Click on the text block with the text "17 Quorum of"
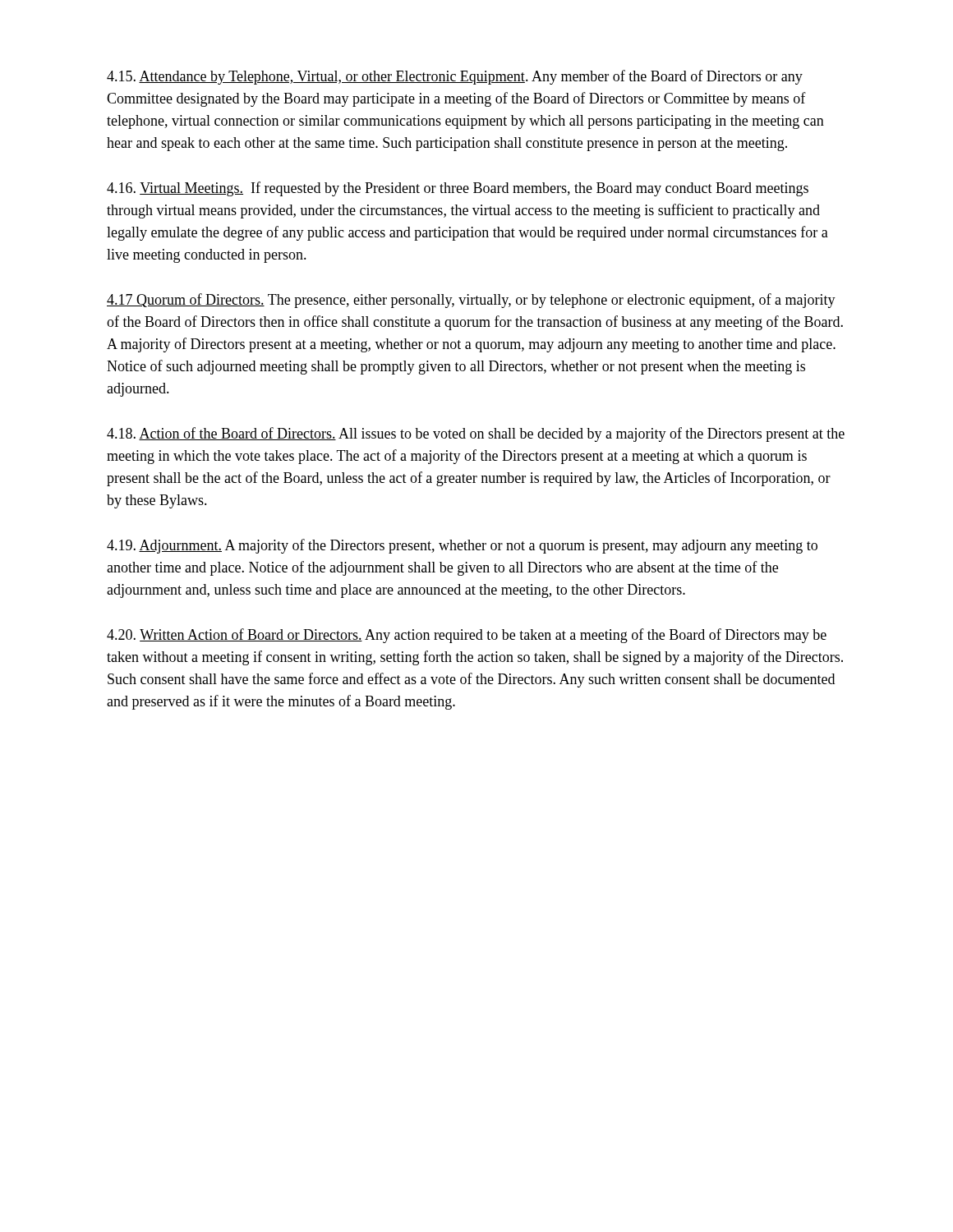The width and height of the screenshot is (953, 1232). click(475, 344)
